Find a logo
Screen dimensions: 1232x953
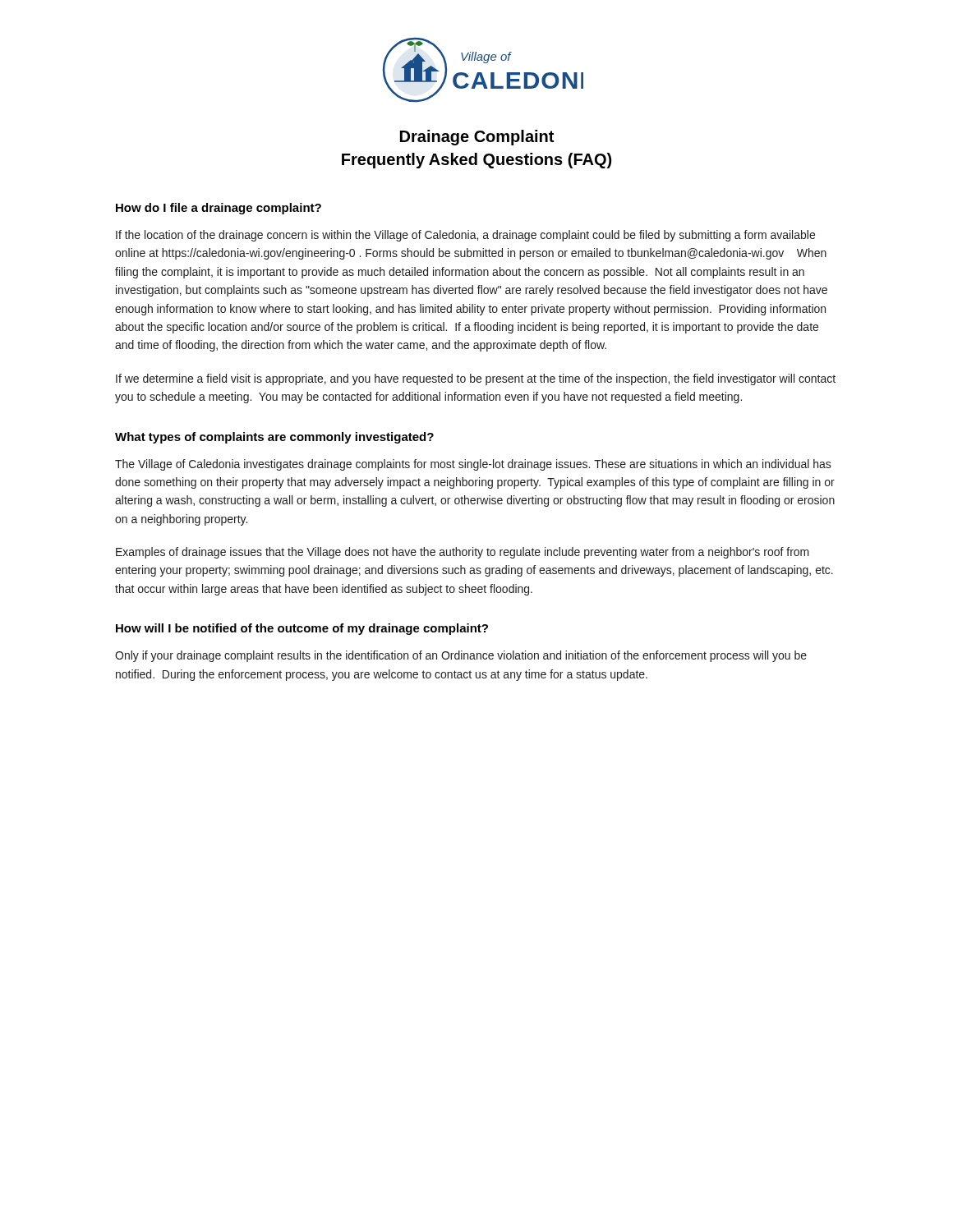(x=476, y=71)
